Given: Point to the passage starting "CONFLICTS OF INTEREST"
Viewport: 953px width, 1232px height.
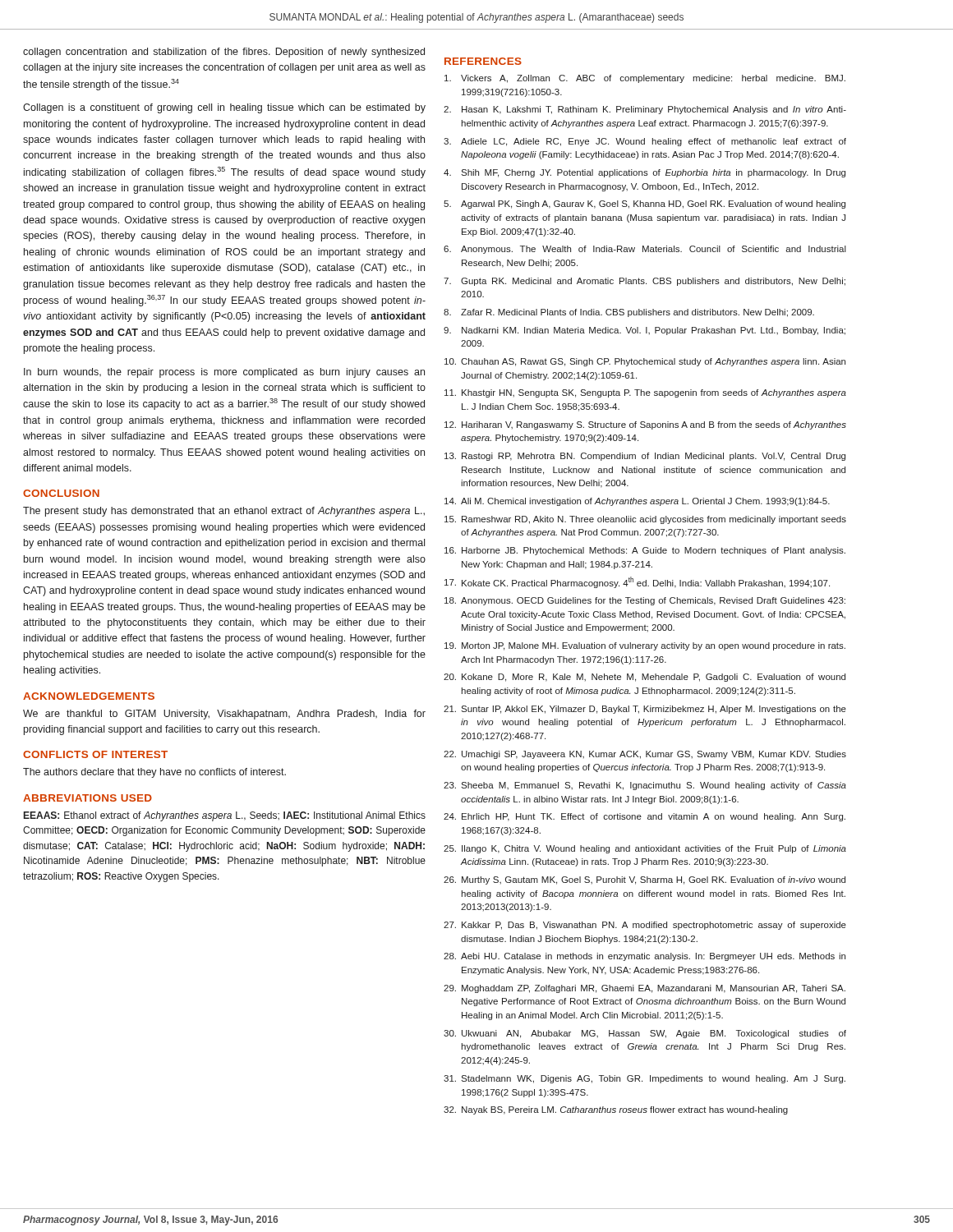Looking at the screenshot, I should click(x=95, y=755).
